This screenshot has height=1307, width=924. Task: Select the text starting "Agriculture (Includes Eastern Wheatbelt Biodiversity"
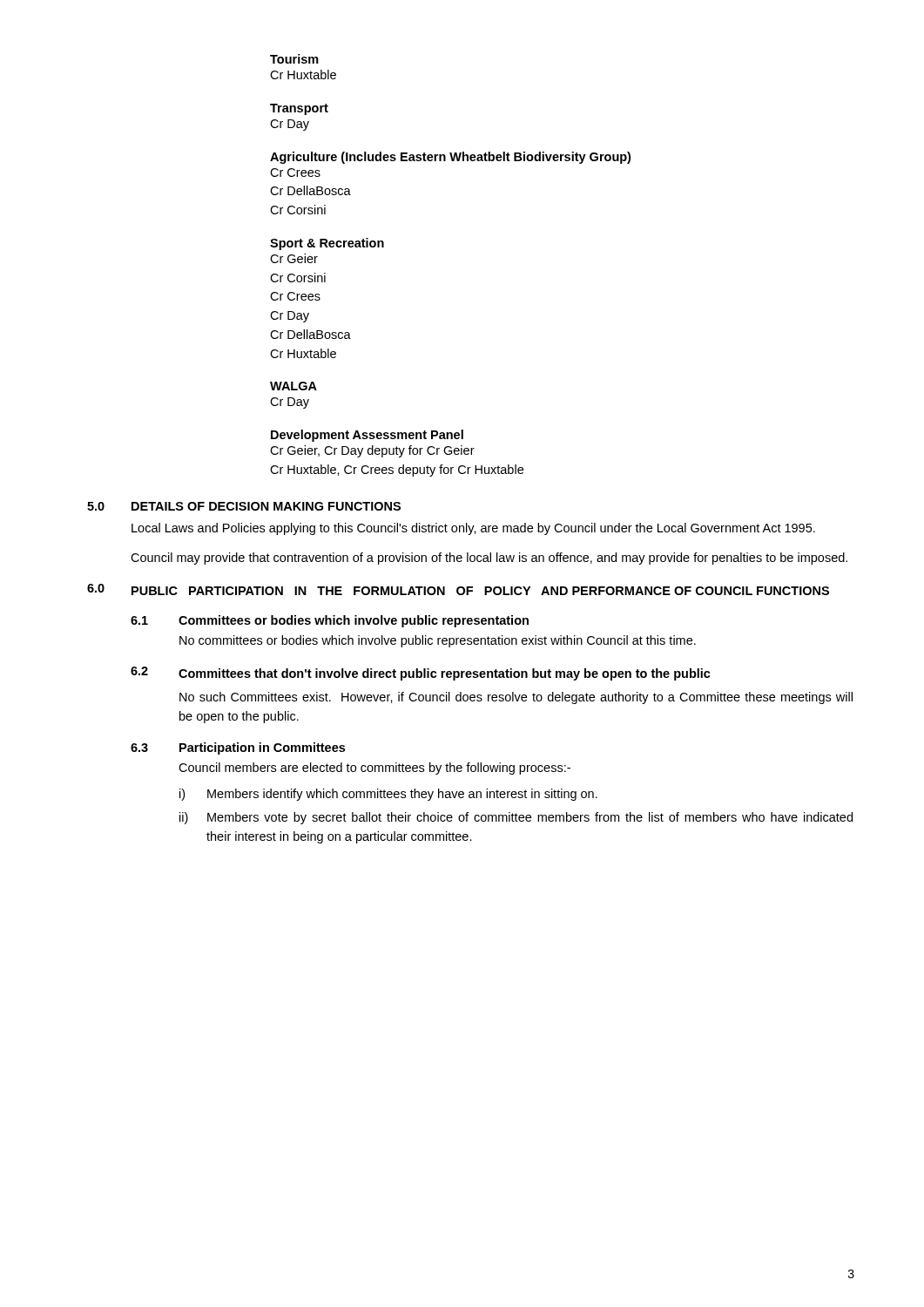[x=451, y=156]
